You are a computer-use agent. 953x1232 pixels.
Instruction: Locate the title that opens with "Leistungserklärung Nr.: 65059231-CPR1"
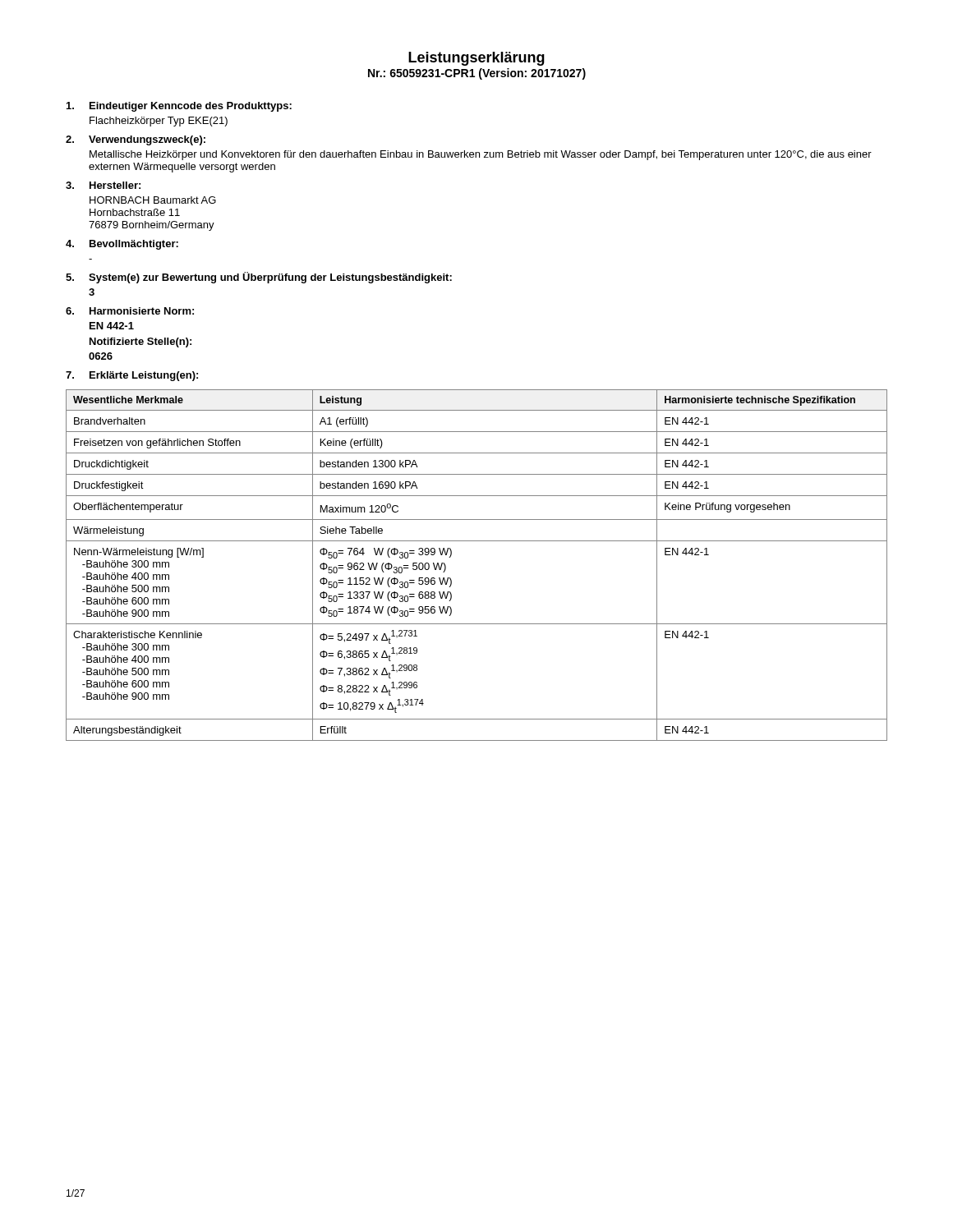tap(476, 64)
